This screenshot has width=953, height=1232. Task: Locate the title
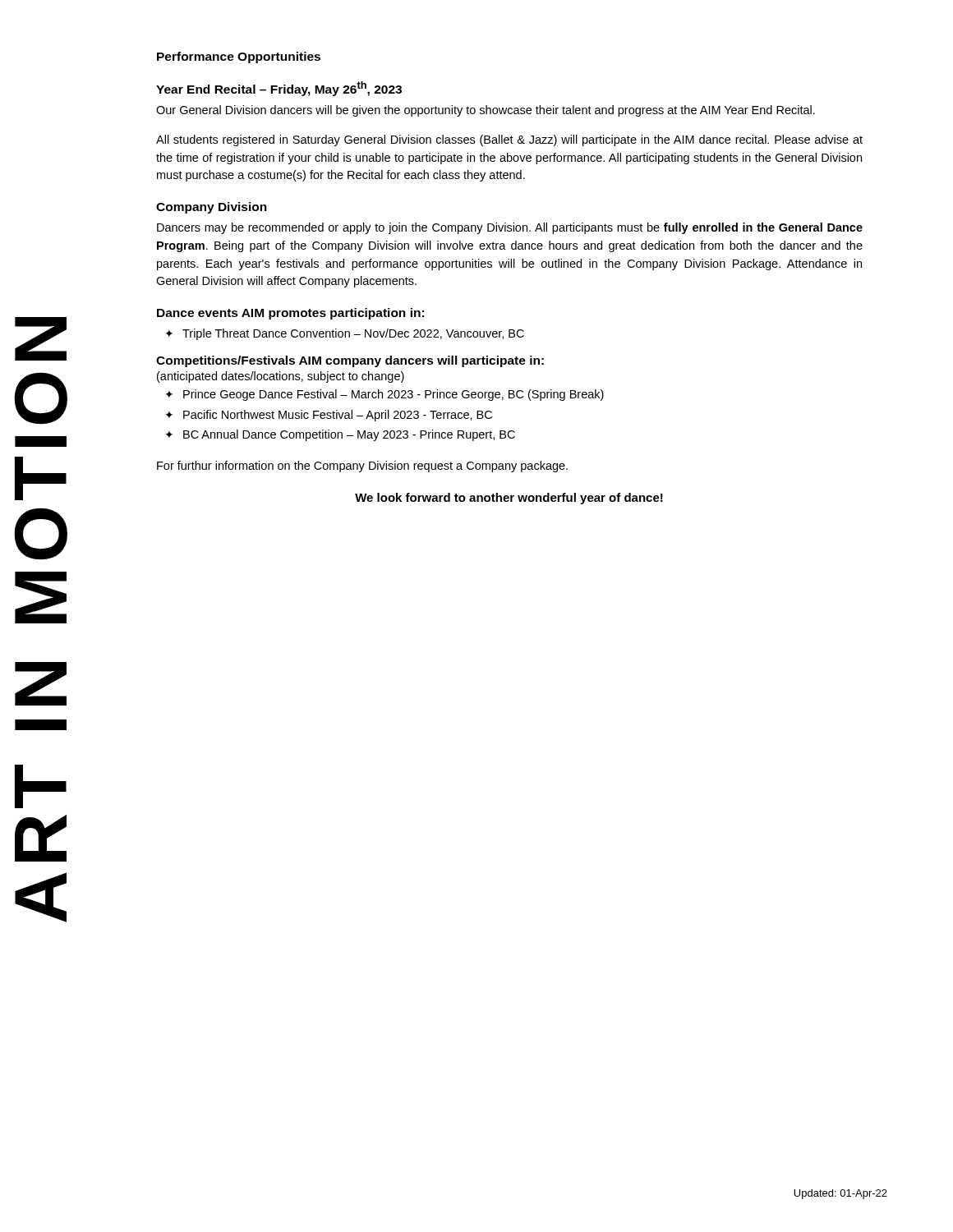click(41, 616)
